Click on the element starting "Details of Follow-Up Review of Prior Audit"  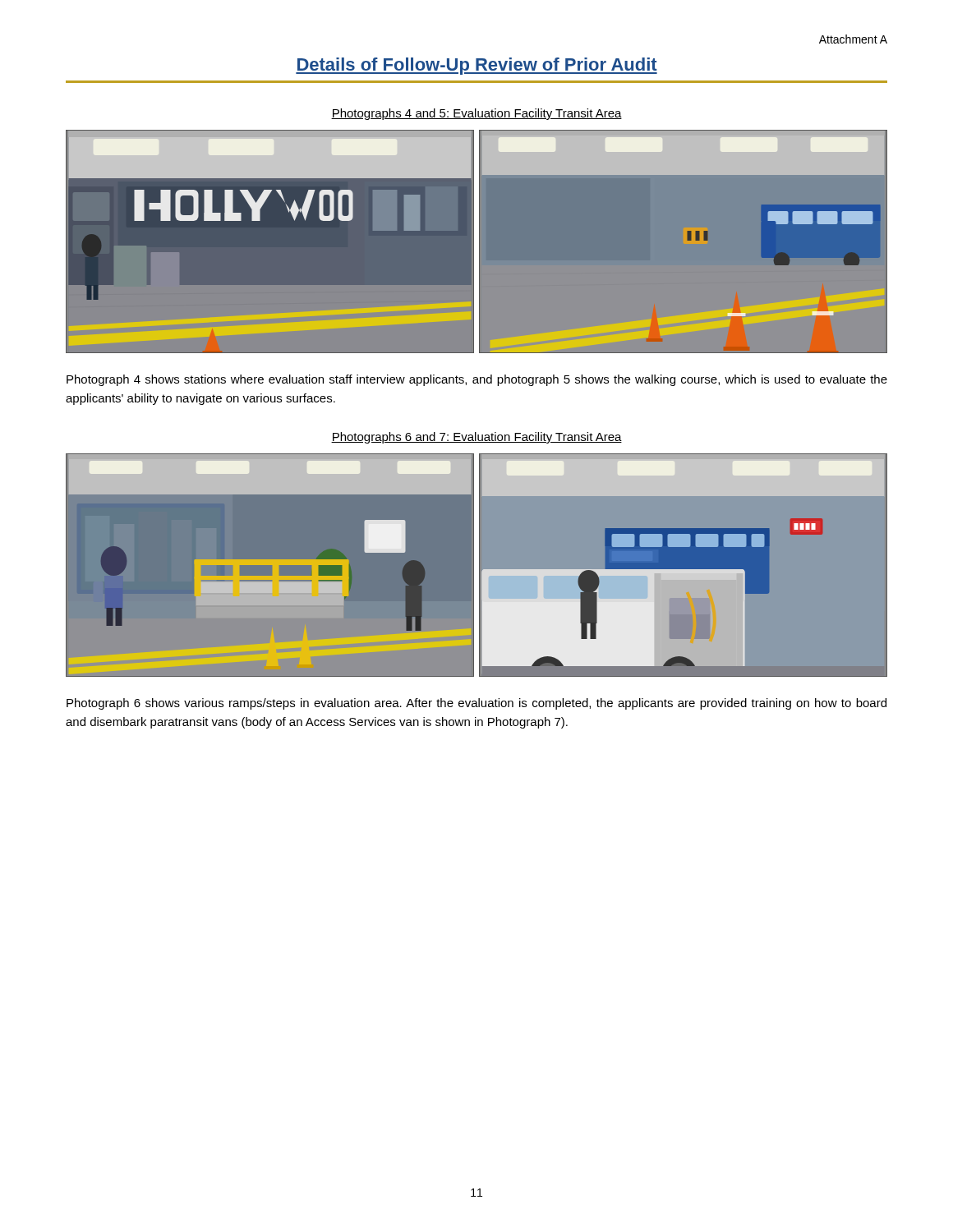[x=476, y=64]
